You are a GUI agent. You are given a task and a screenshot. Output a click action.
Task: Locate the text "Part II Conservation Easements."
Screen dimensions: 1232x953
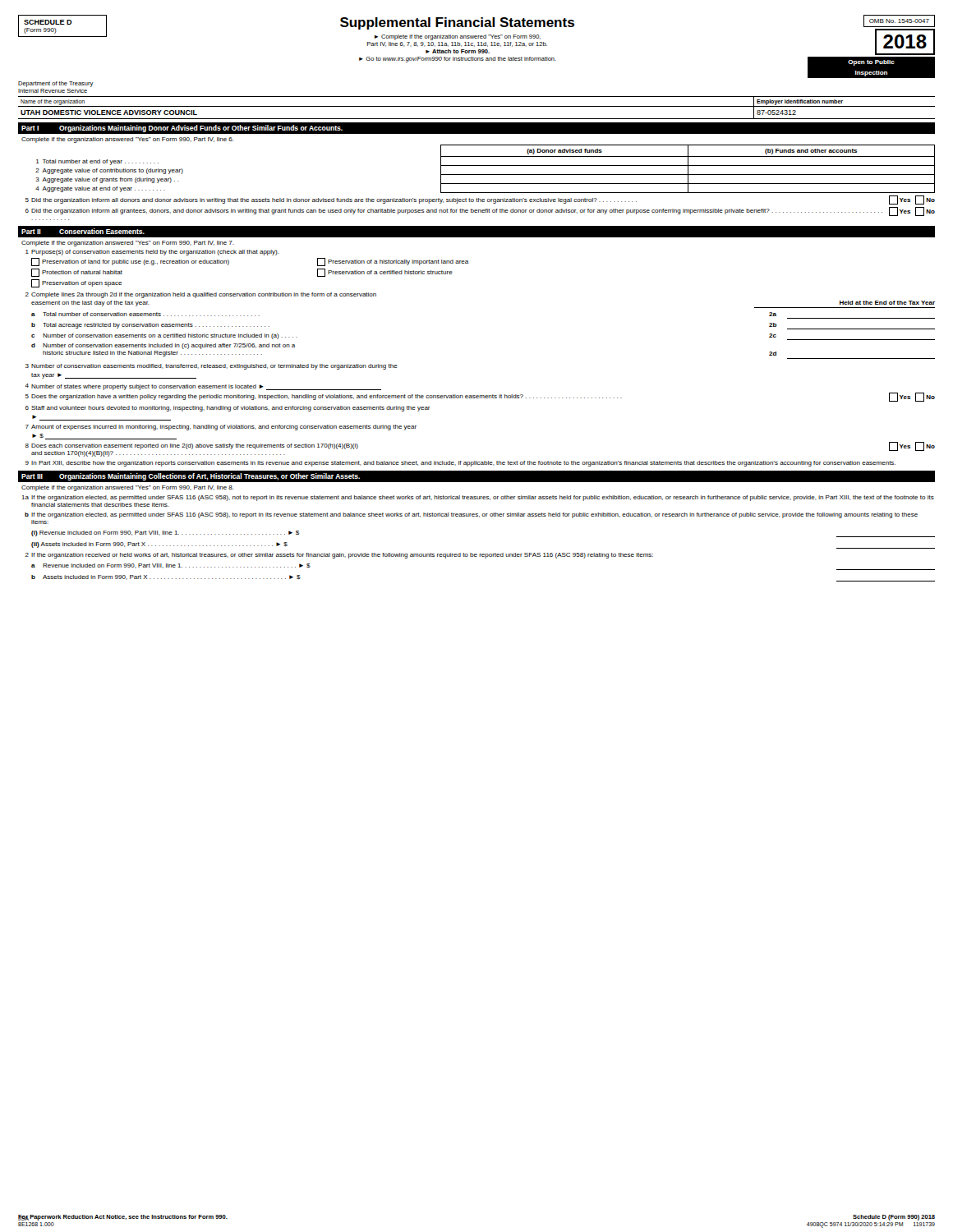point(83,232)
